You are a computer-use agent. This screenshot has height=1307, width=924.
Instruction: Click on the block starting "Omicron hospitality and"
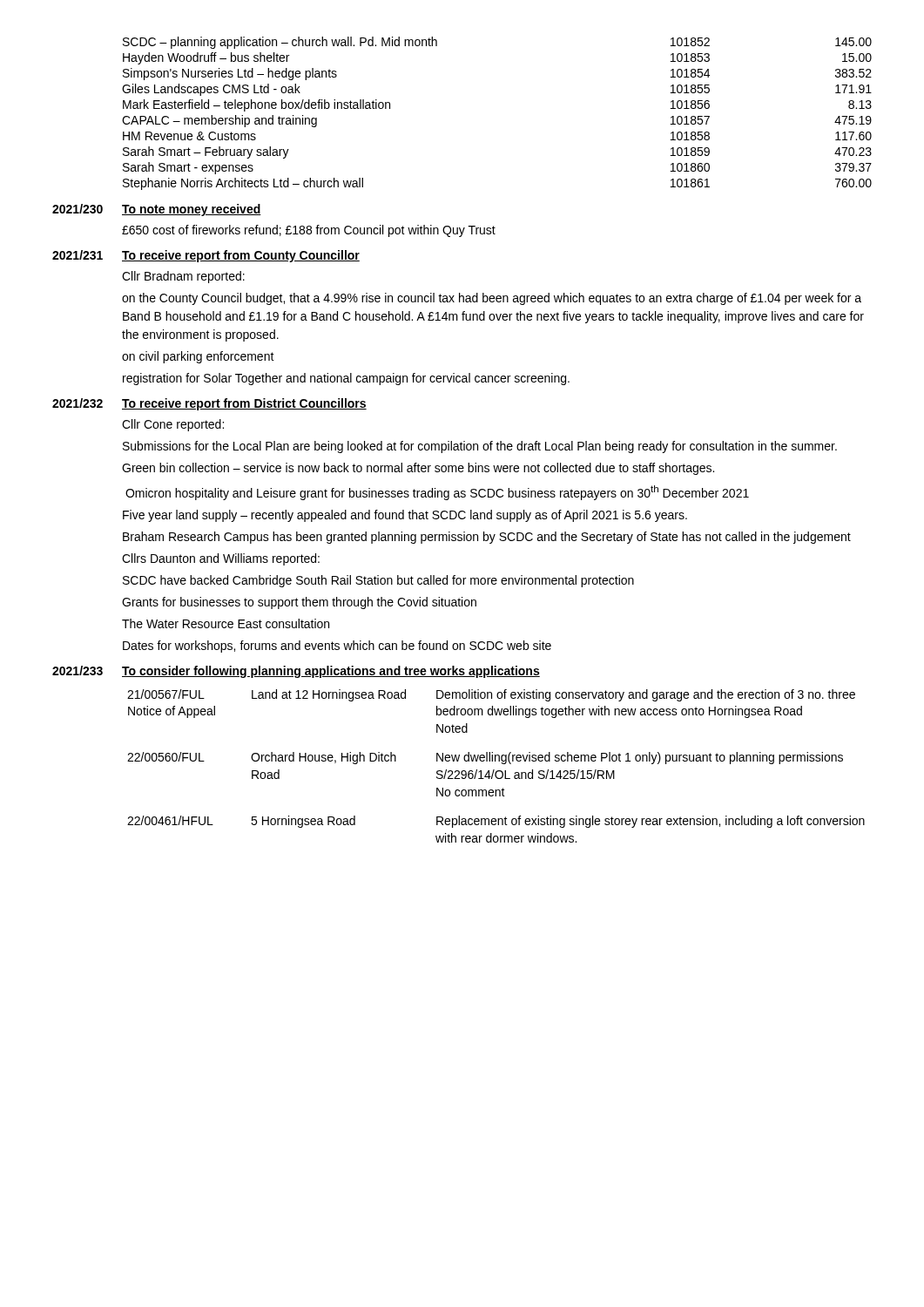pyautogui.click(x=436, y=491)
